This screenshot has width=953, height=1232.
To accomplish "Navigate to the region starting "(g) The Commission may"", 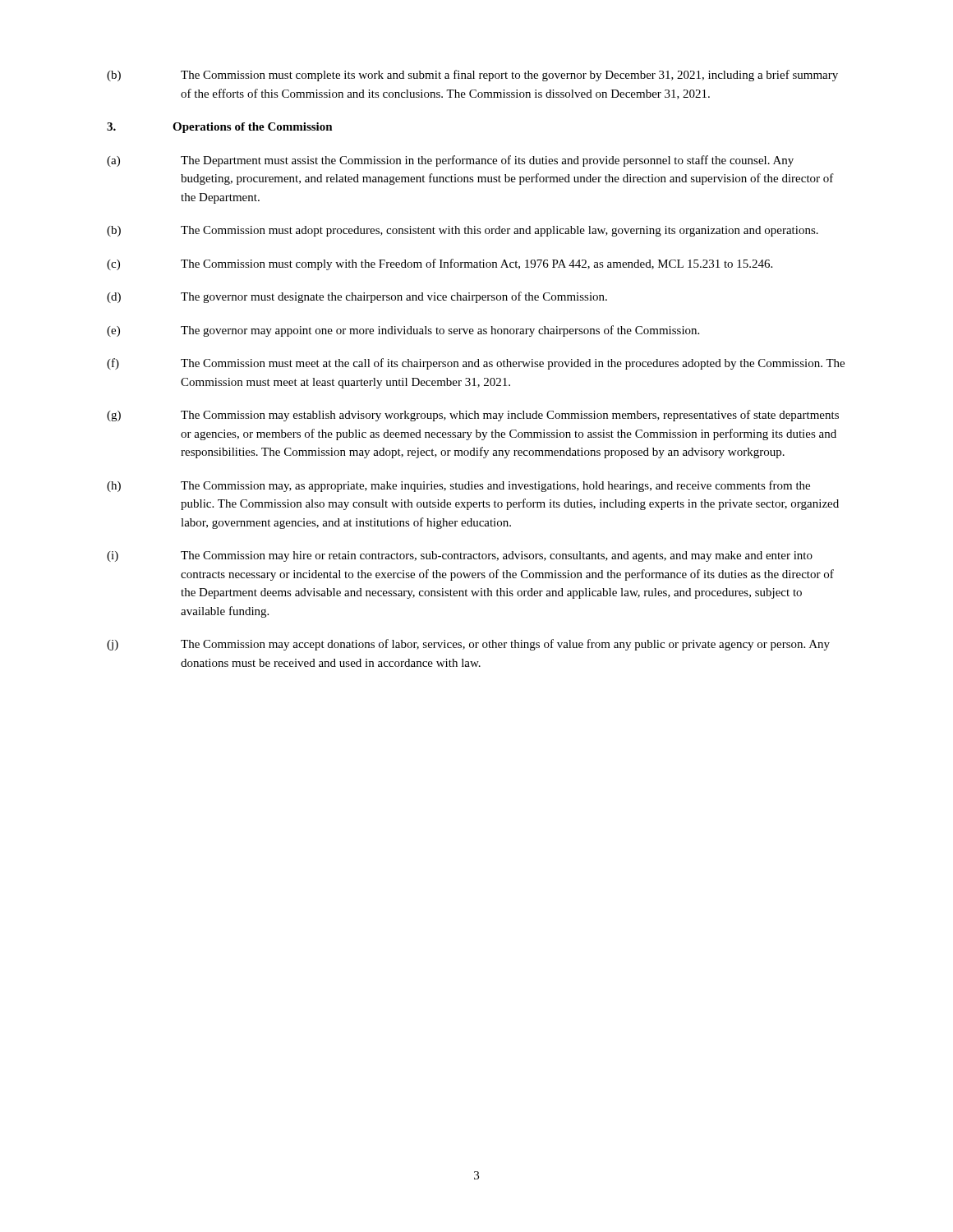I will (476, 433).
